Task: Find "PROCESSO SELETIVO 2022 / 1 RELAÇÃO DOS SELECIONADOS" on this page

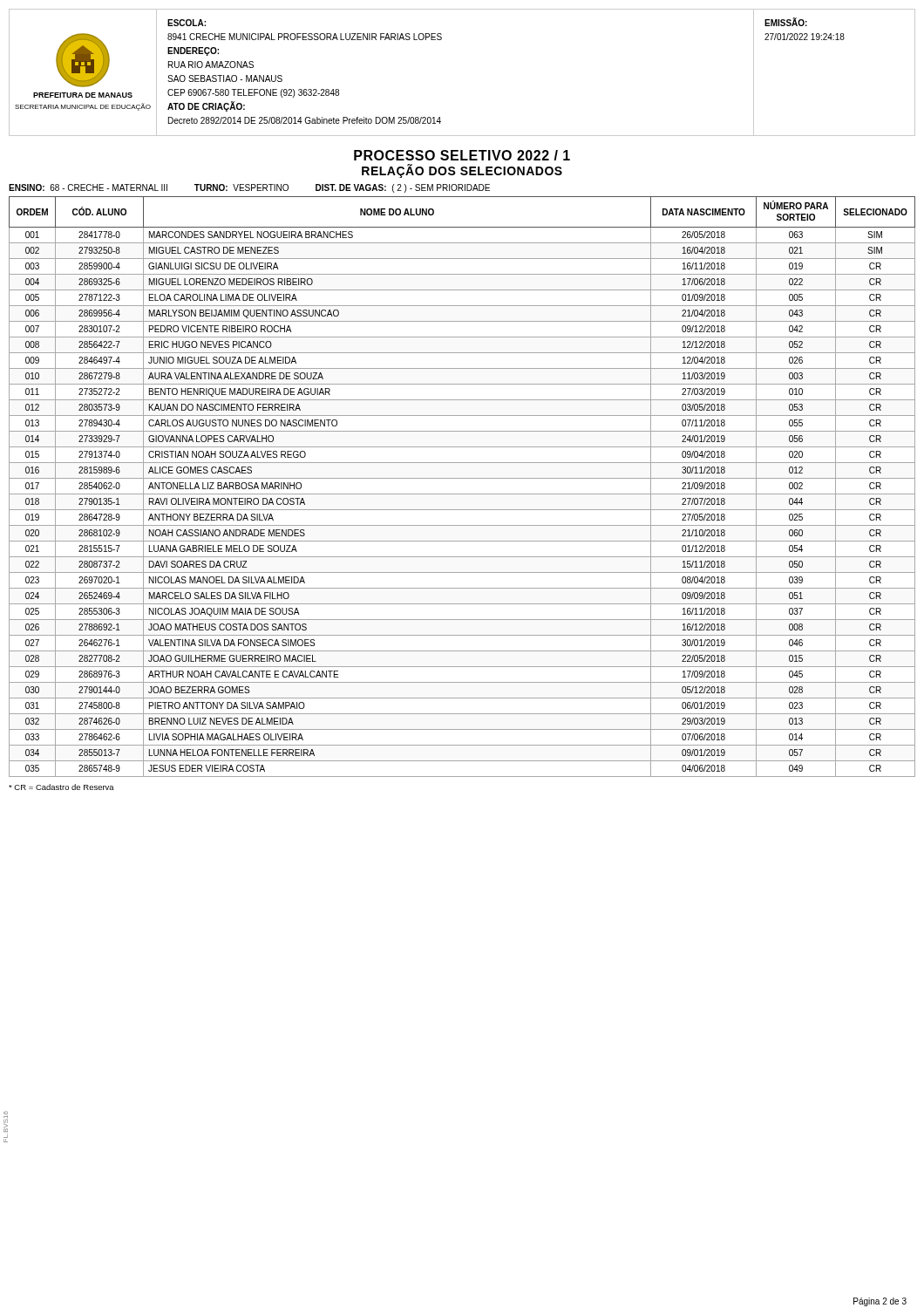Action: (x=462, y=163)
